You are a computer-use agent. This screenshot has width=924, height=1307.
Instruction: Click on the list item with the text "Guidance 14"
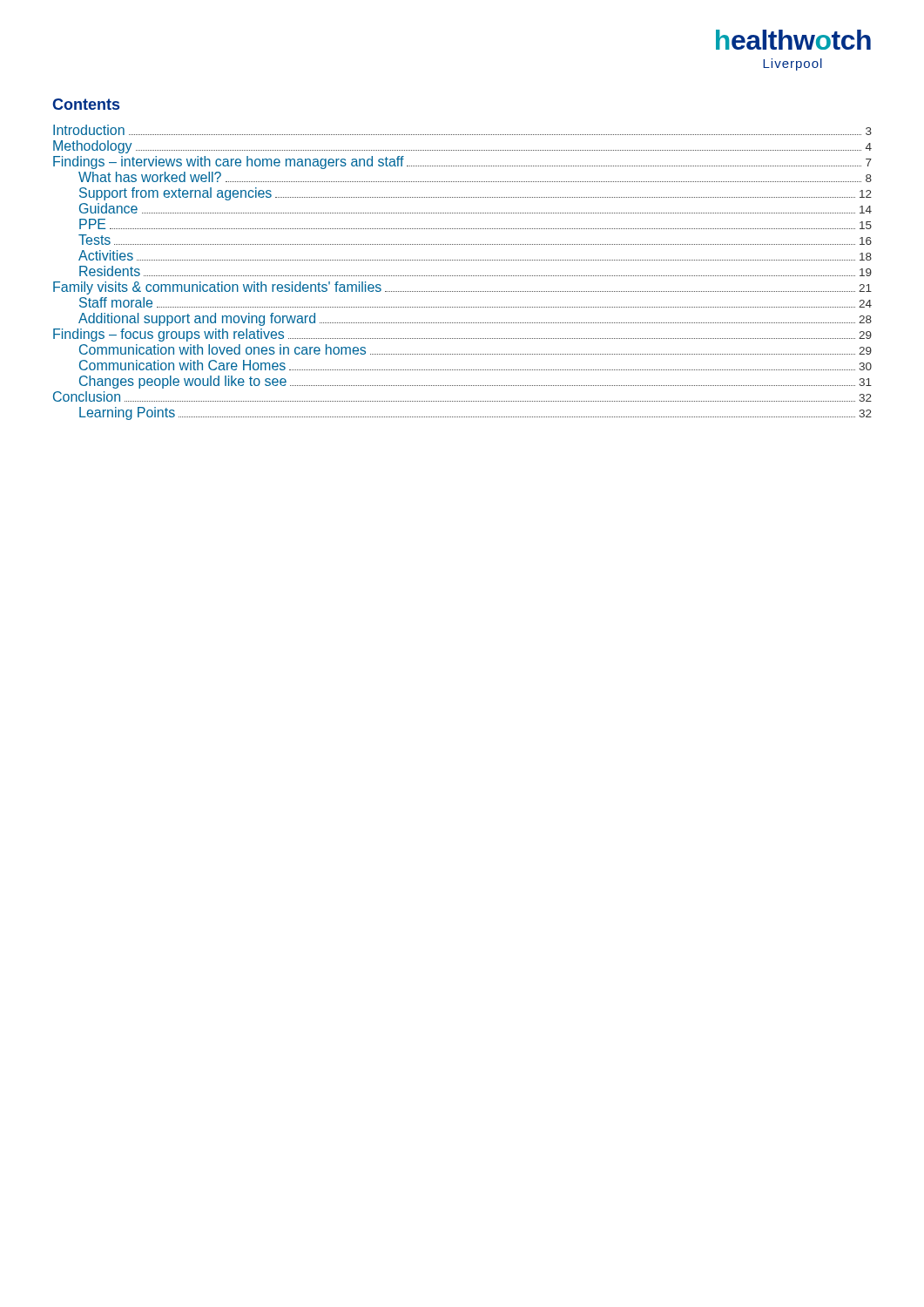point(462,209)
